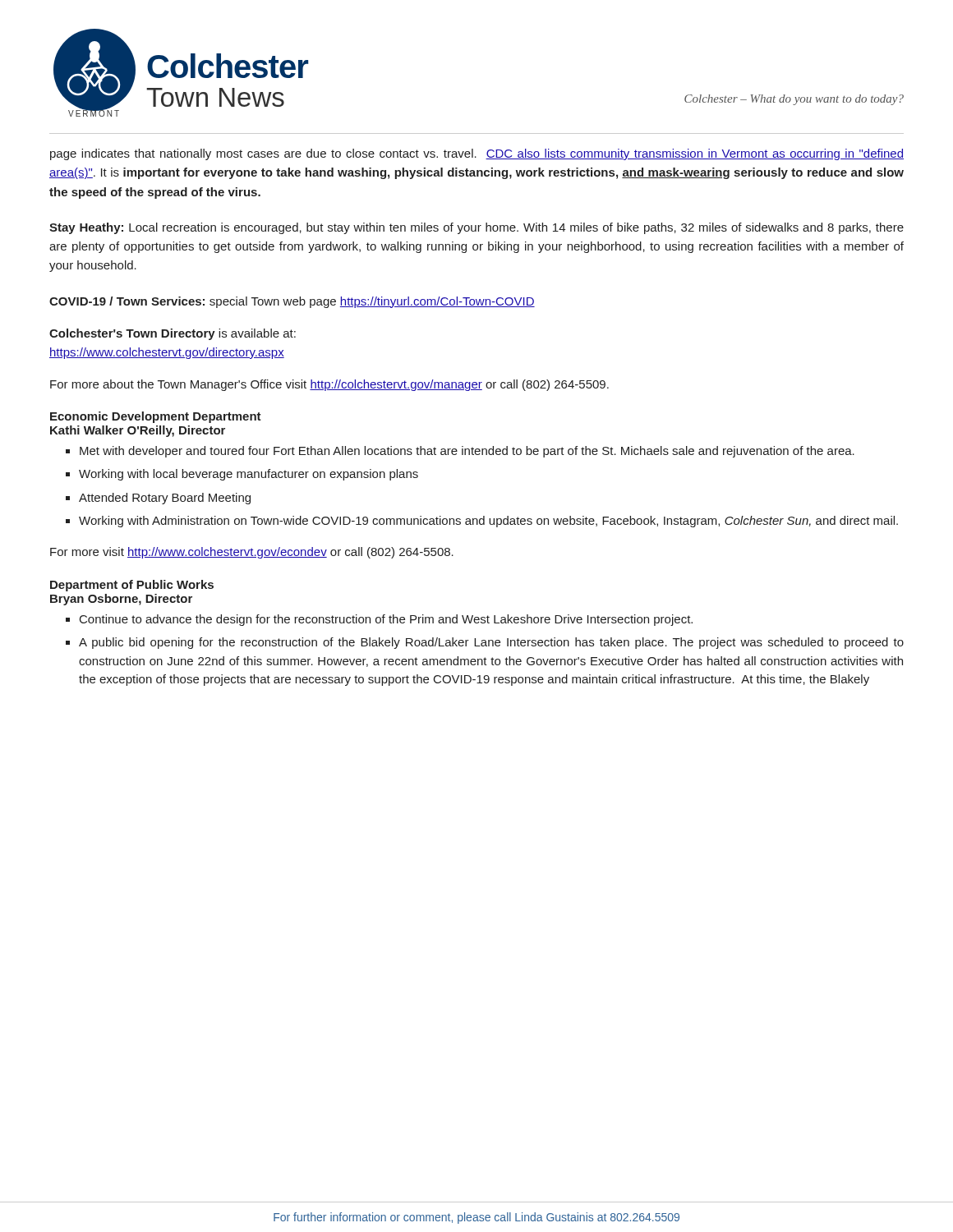Screen dimensions: 1232x953
Task: Click on the block starting "Colchester – What"
Action: tap(794, 98)
